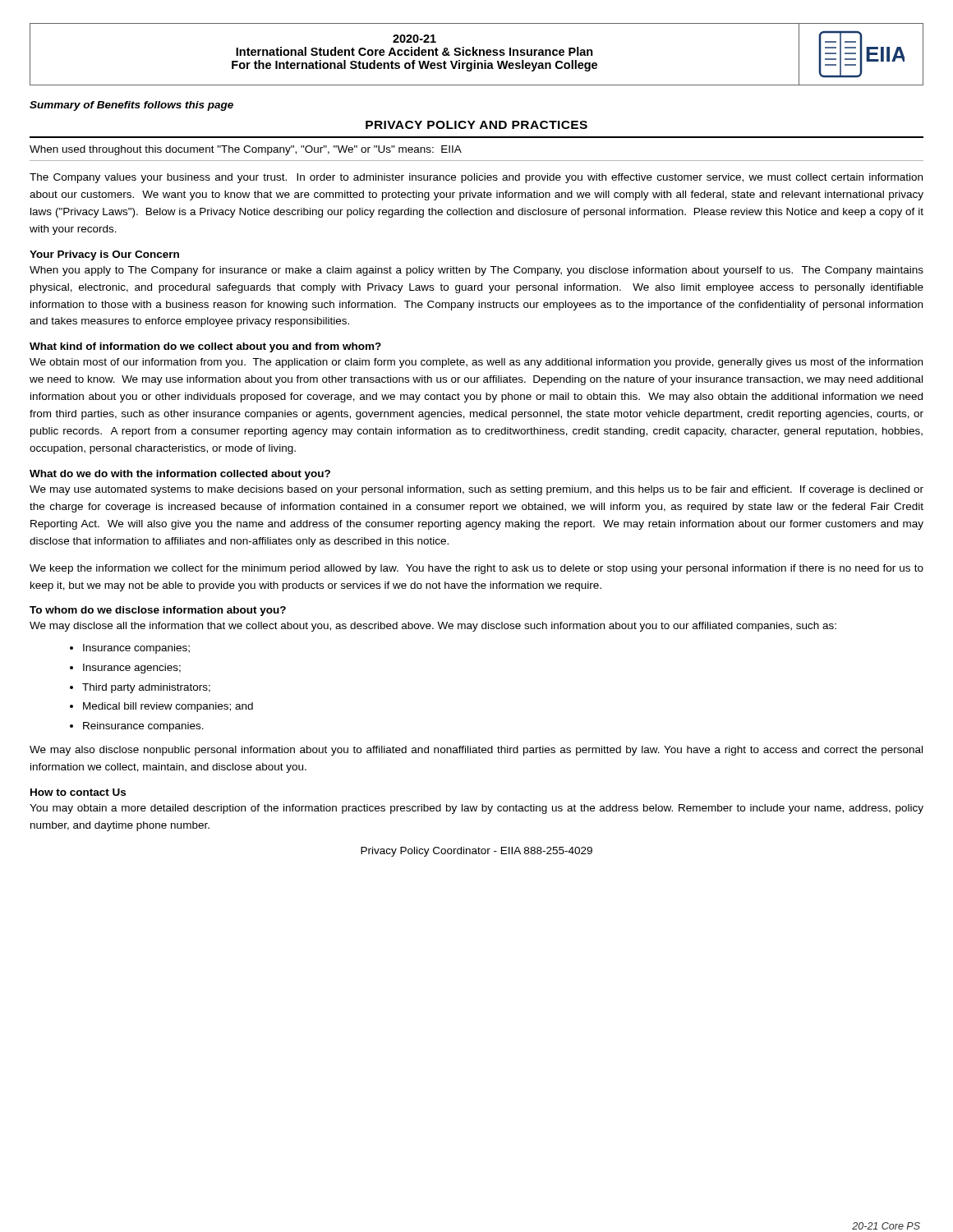Screen dimensions: 1232x953
Task: Where does it say "Reinsurance companies."?
Action: click(137, 727)
